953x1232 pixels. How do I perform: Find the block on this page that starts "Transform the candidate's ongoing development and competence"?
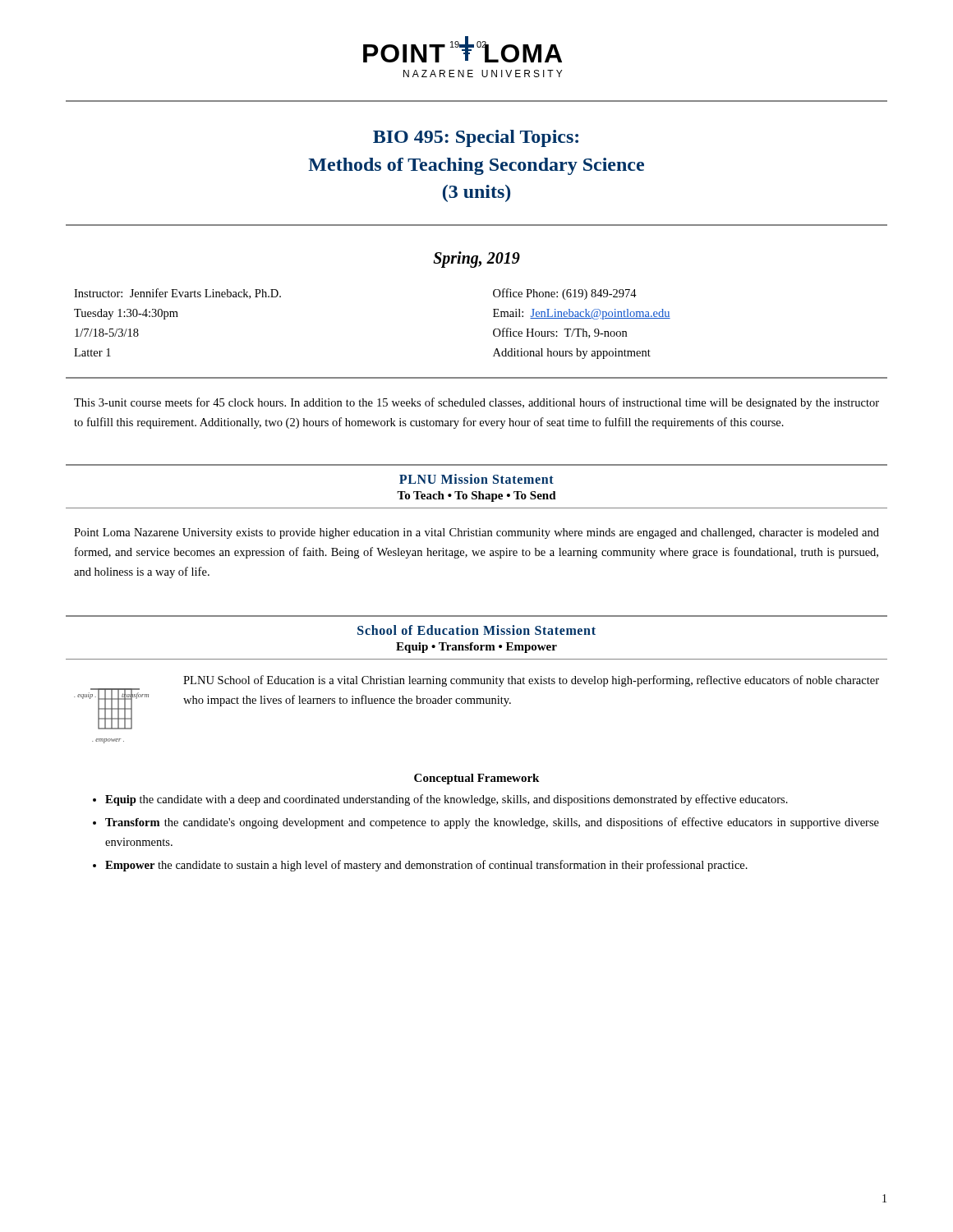tap(492, 832)
